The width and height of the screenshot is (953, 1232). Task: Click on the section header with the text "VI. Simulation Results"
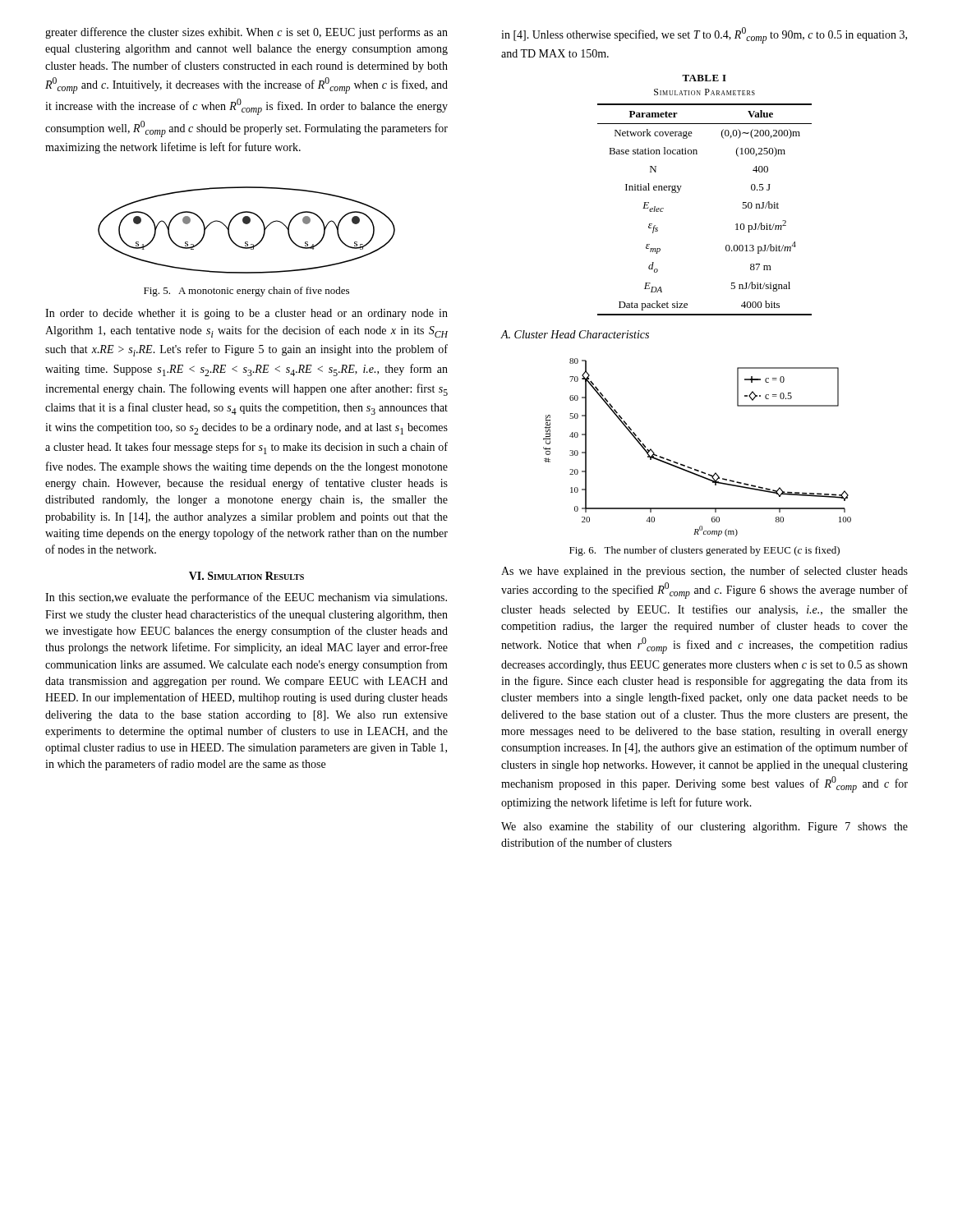(x=246, y=576)
